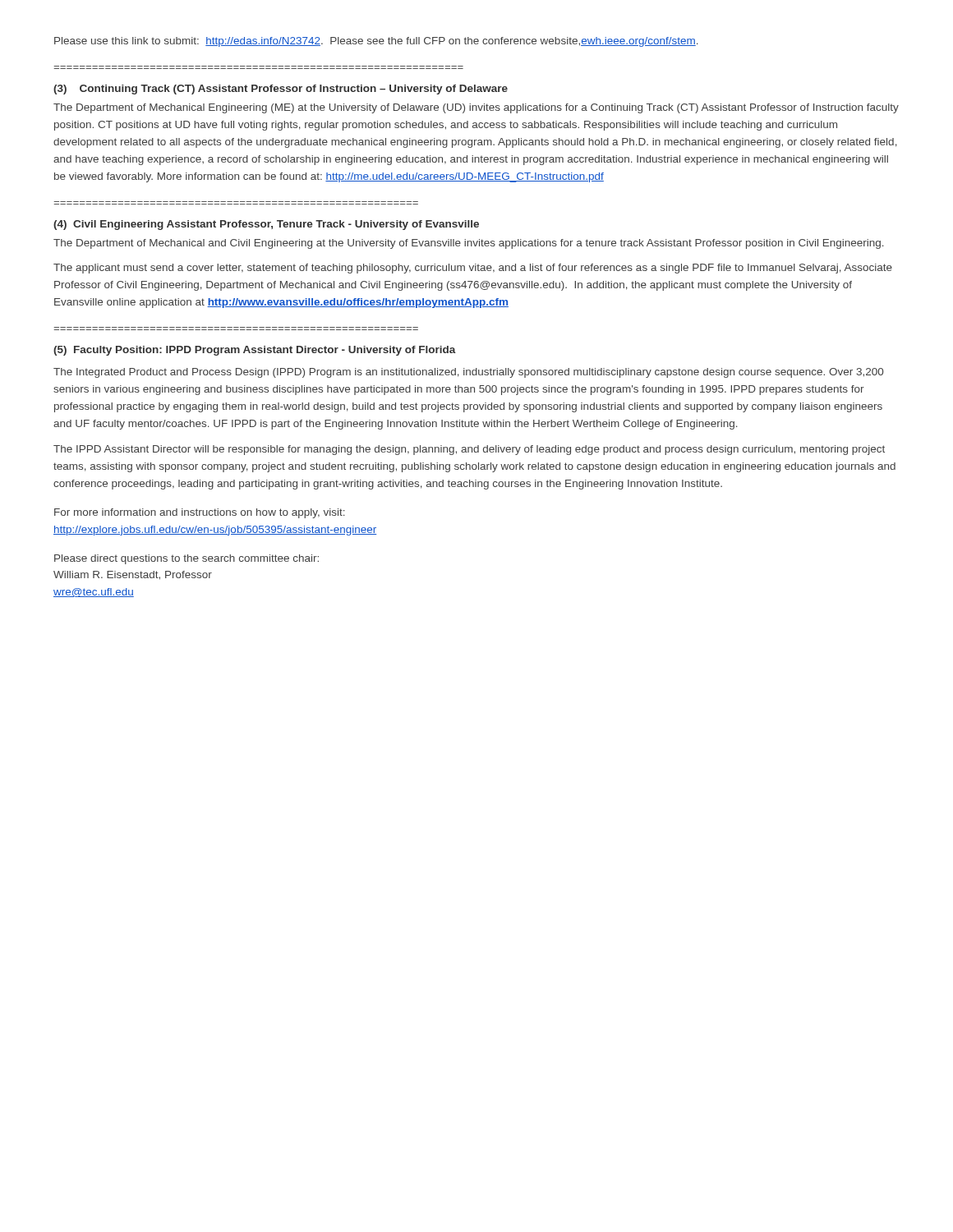The height and width of the screenshot is (1232, 953).
Task: Point to the block starting "The Department of Mechanical Engineering (ME) at"
Action: [x=476, y=141]
